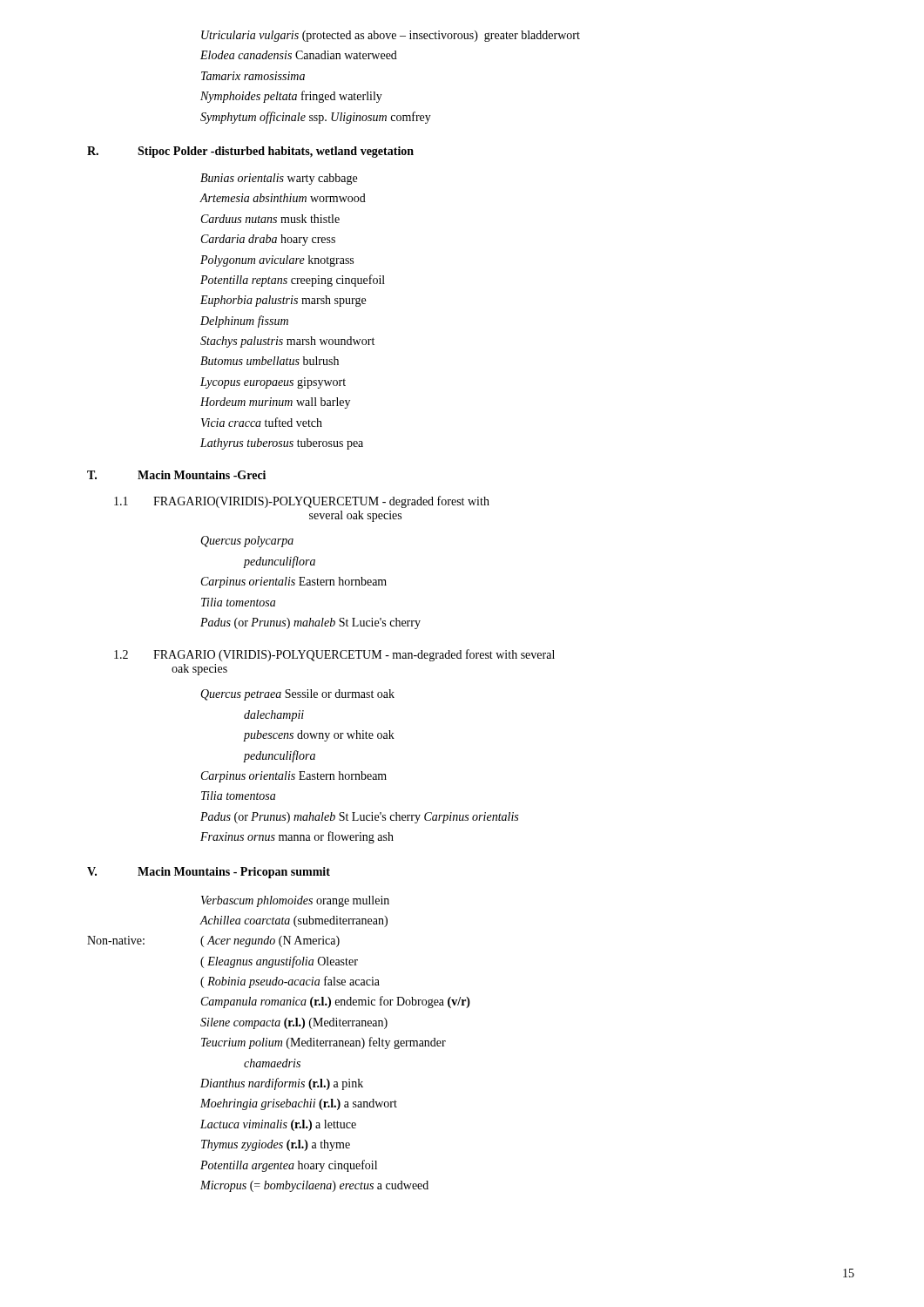Viewport: 924px width, 1307px height.
Task: Find the passage starting "pubescens downy or white oak"
Action: [319, 735]
